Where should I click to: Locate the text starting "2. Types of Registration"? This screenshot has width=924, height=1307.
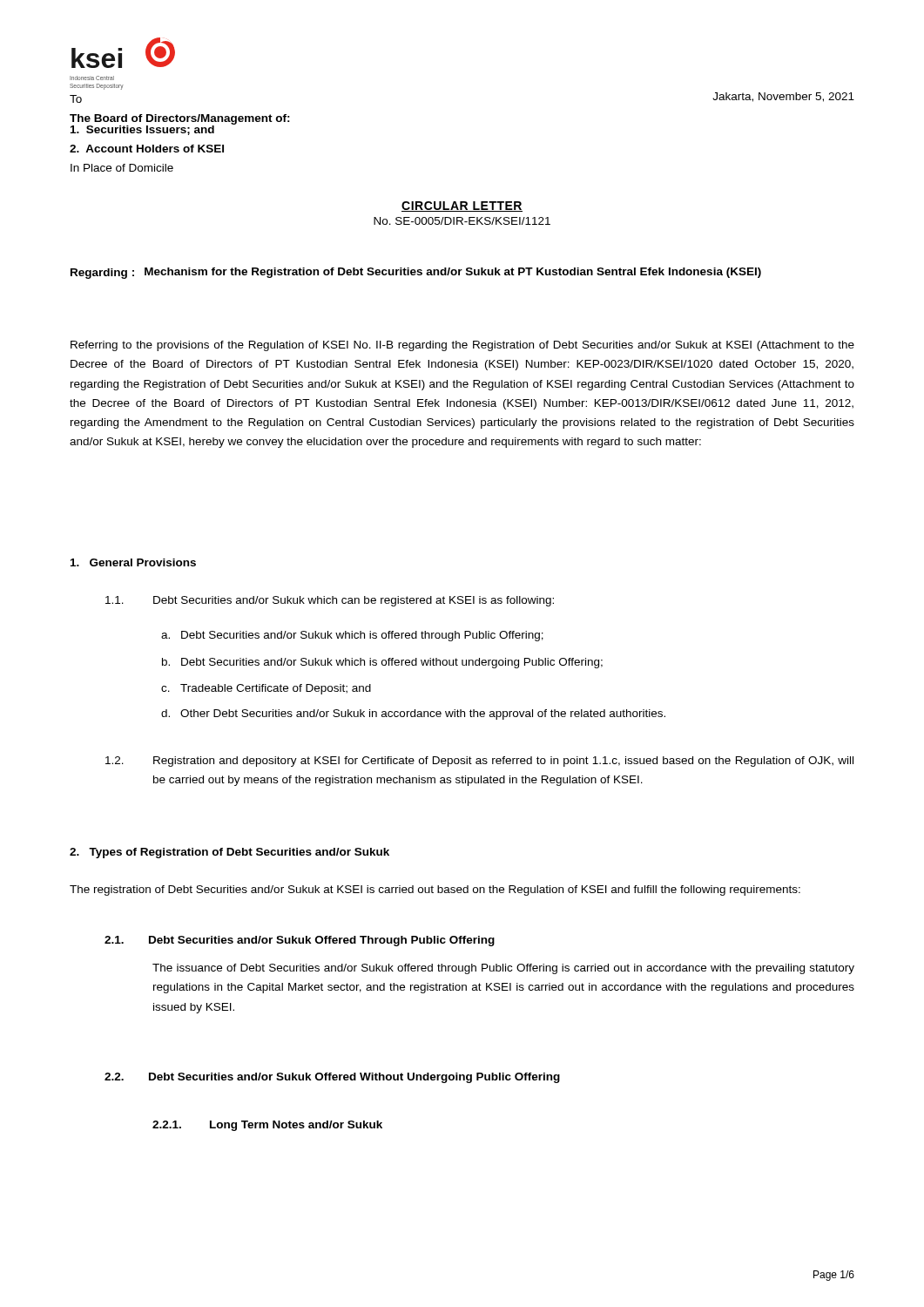click(x=230, y=852)
